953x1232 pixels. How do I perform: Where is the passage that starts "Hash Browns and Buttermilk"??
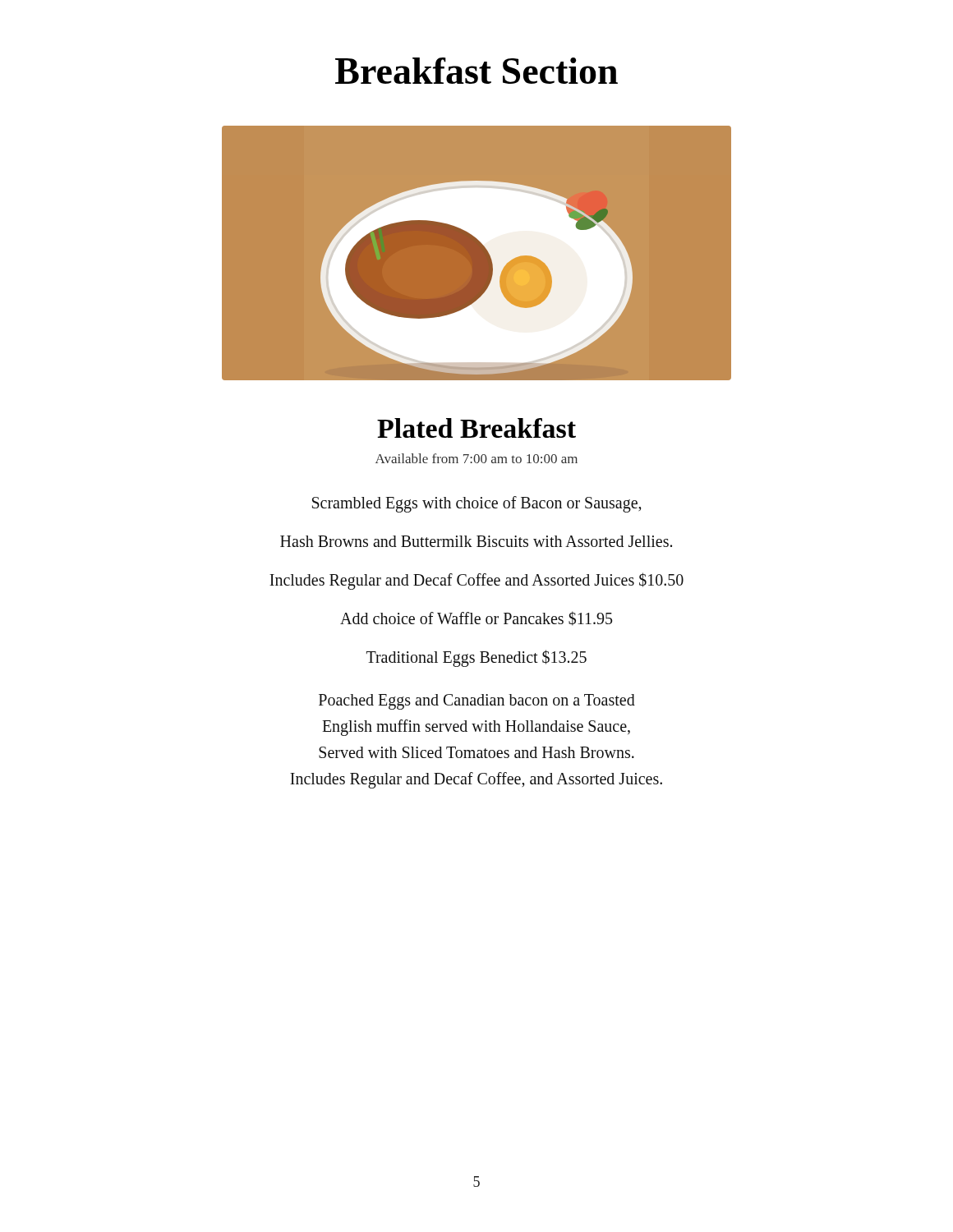click(476, 541)
